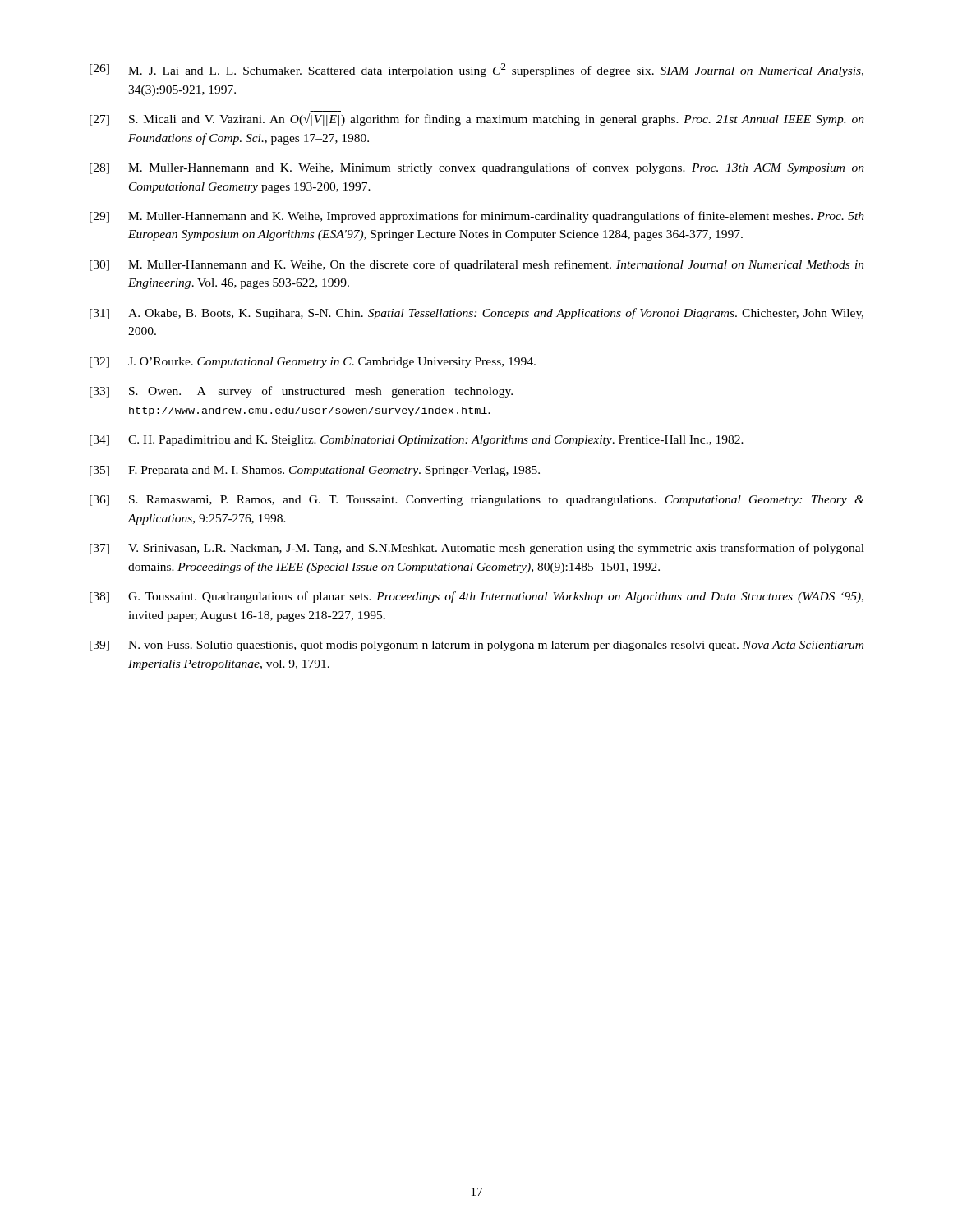Select the region starting "[27] S. Micali and"
Viewport: 953px width, 1232px height.
(x=476, y=129)
